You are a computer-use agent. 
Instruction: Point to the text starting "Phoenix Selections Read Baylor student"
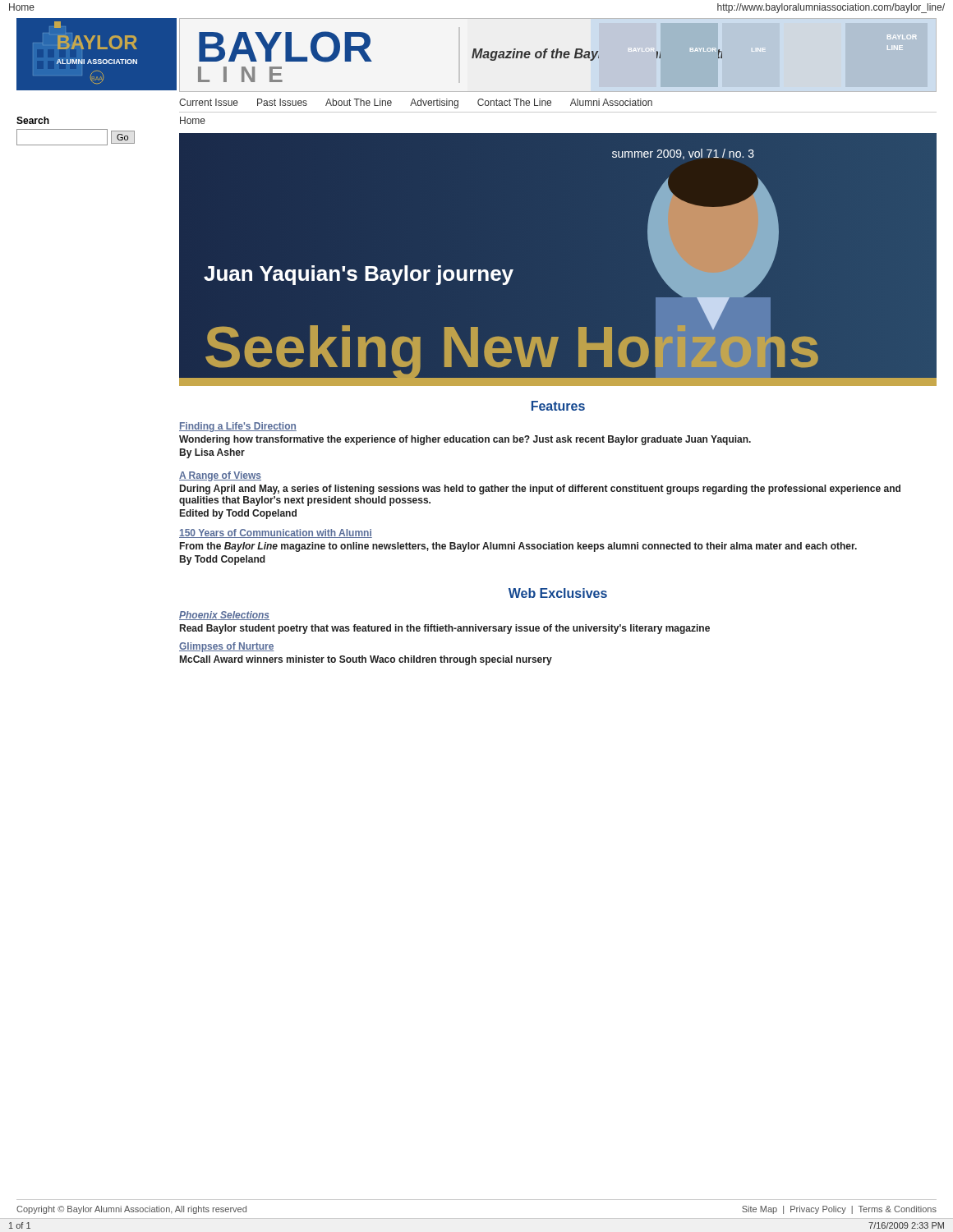pyautogui.click(x=558, y=622)
